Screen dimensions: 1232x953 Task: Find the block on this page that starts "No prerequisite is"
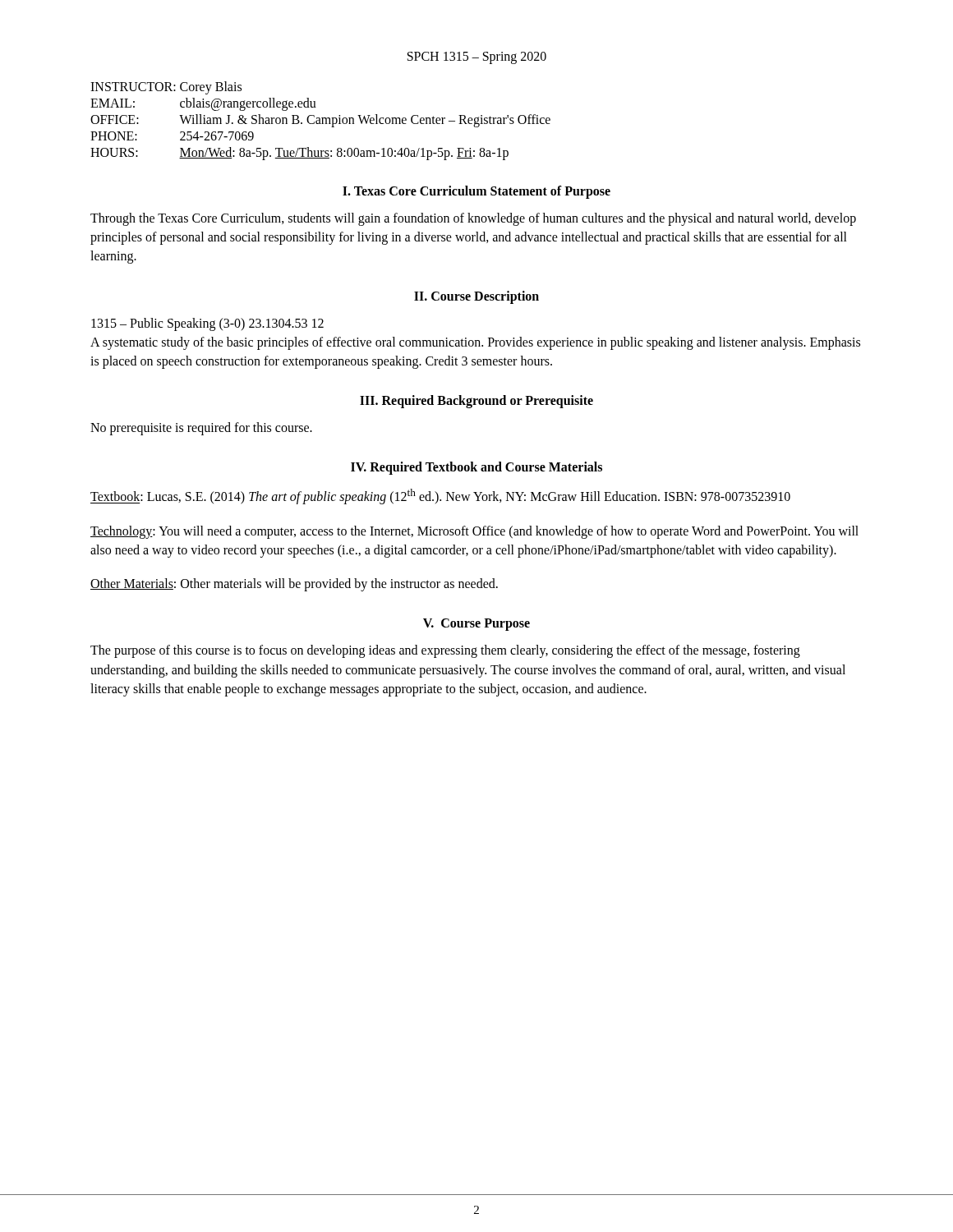[202, 428]
